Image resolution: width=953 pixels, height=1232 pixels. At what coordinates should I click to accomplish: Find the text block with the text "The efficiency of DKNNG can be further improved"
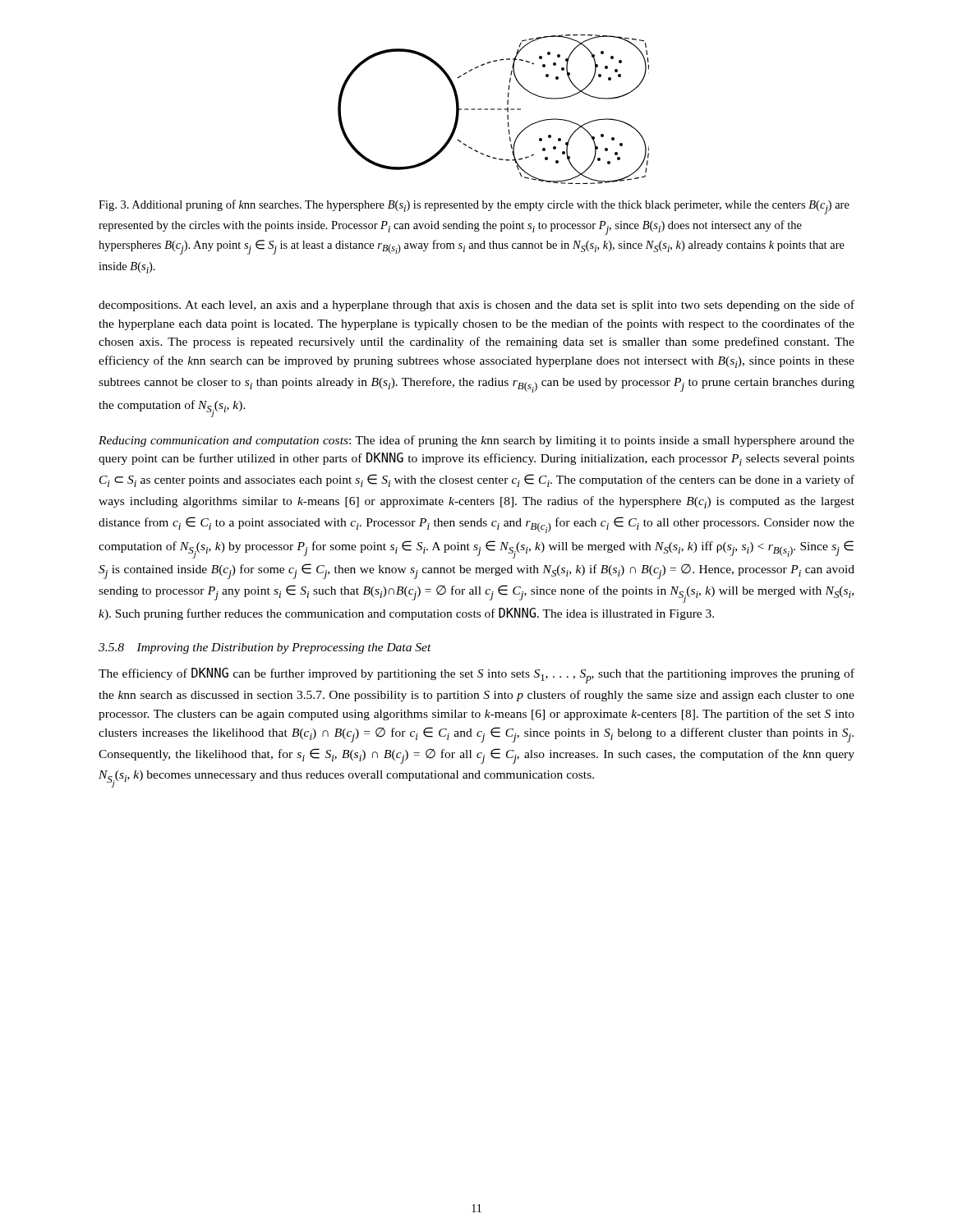[476, 727]
